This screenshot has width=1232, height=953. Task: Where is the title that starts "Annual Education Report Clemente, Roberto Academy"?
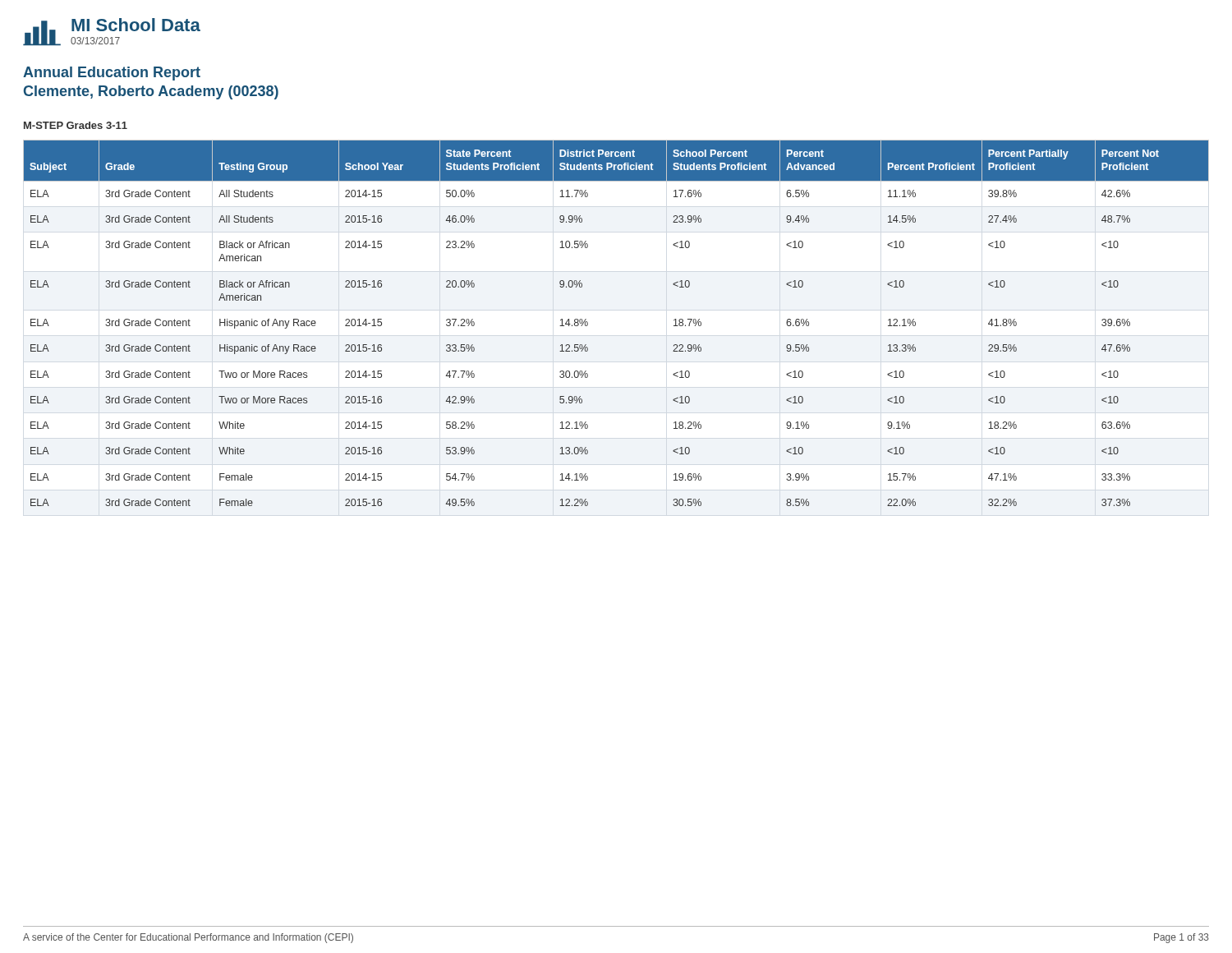(151, 82)
